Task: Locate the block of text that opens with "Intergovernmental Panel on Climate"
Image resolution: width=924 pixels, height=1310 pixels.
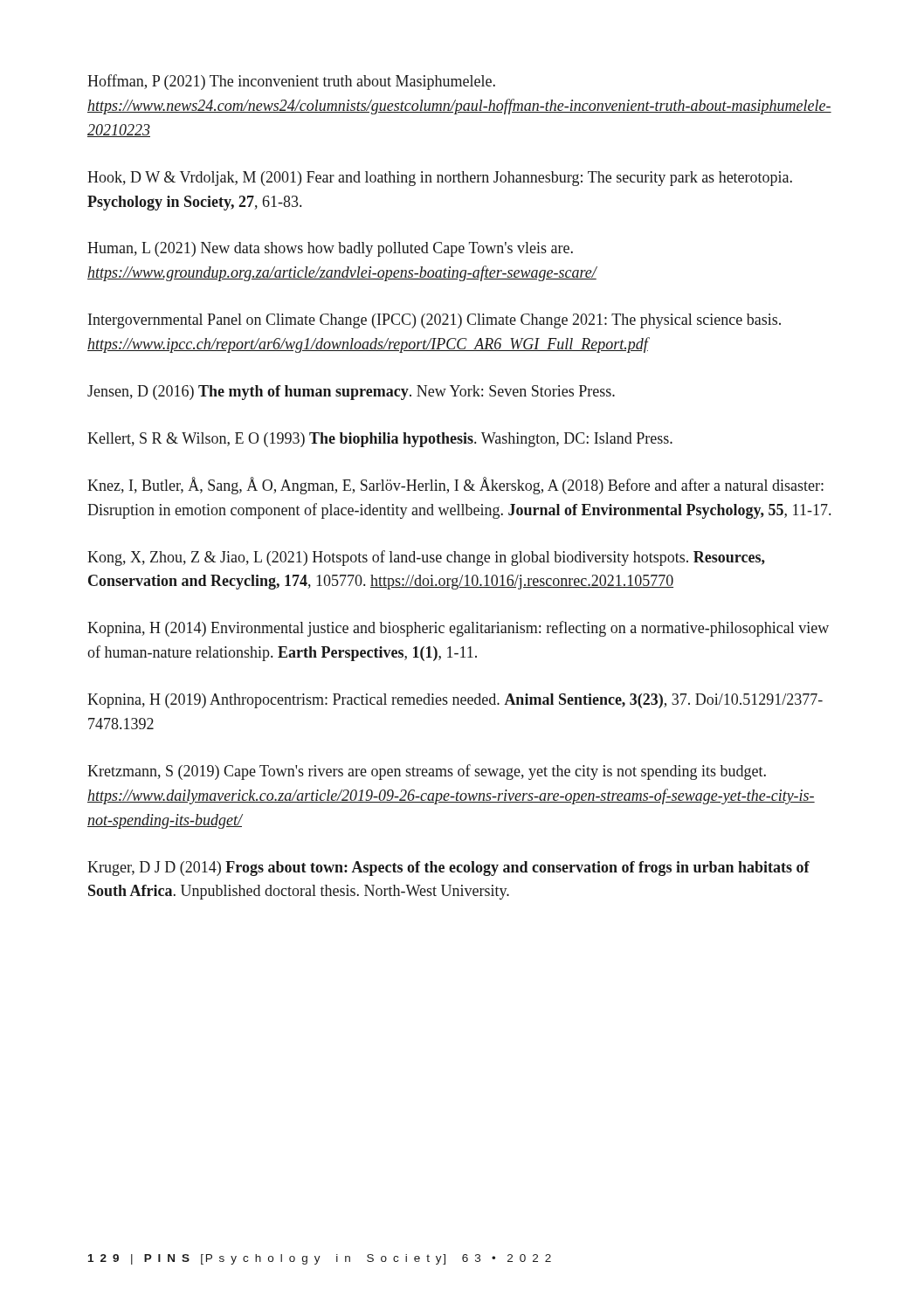Action: click(x=435, y=332)
